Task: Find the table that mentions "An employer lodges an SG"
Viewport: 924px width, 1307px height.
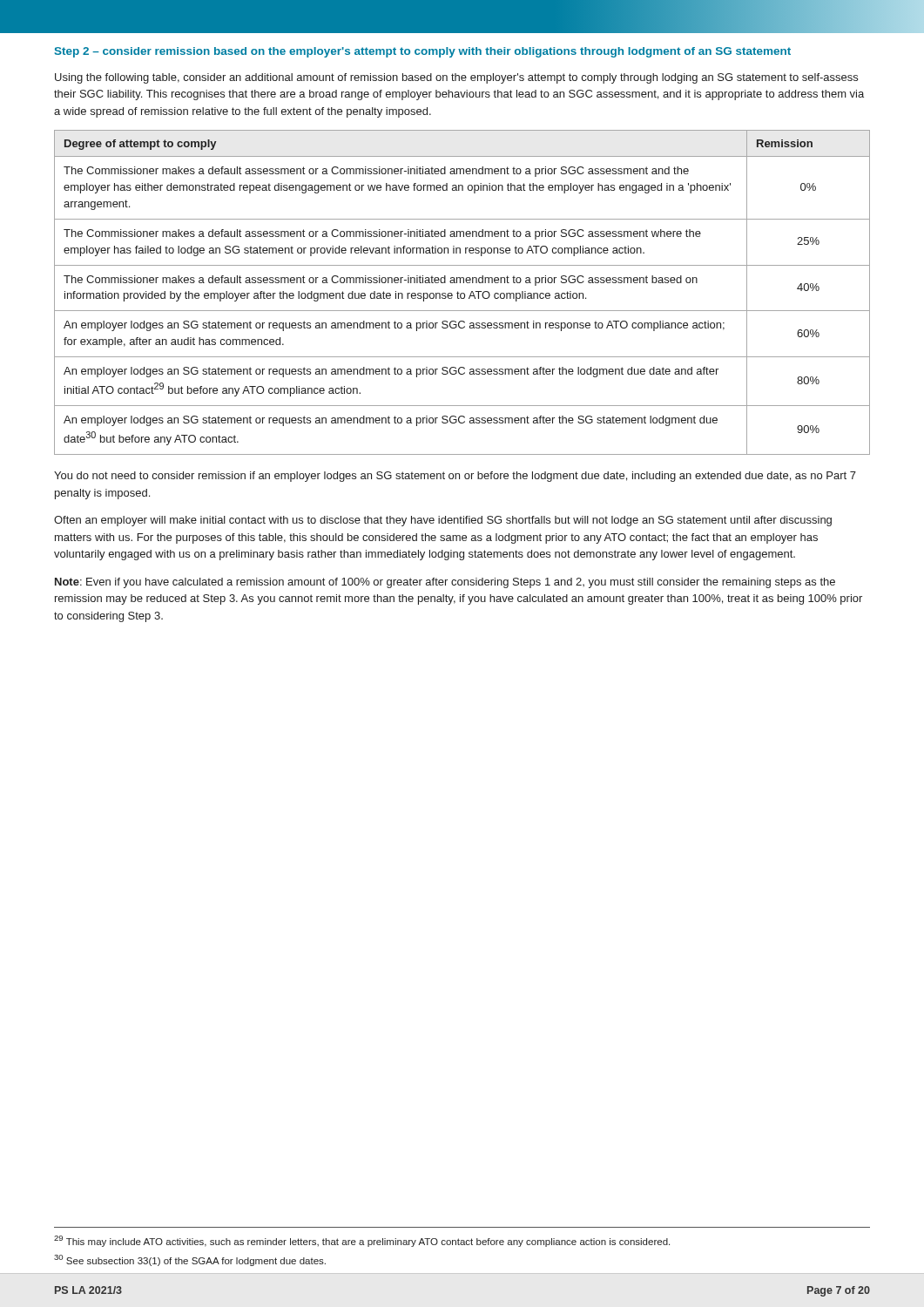Action: [462, 293]
